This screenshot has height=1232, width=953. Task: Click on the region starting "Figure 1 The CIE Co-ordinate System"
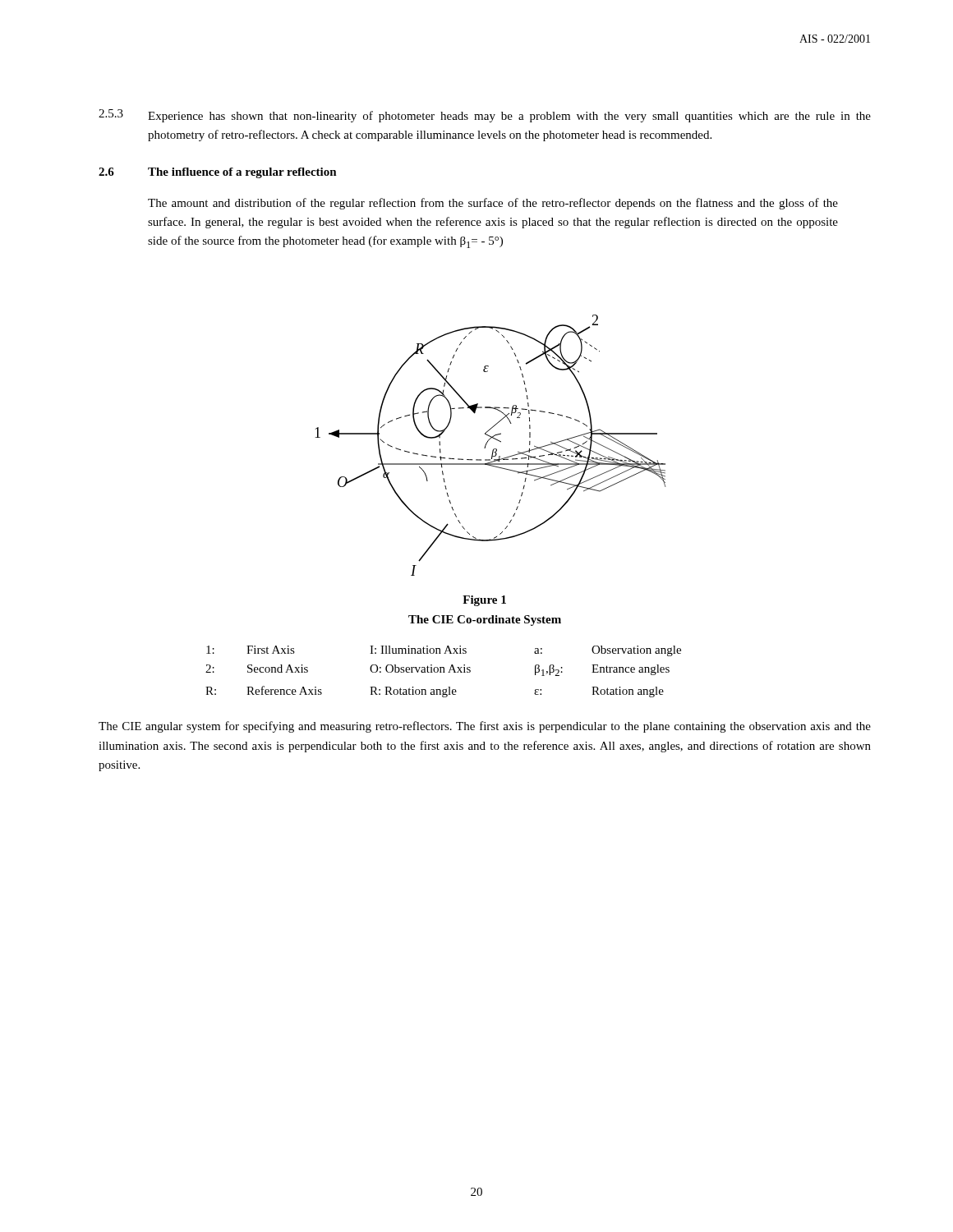485,610
